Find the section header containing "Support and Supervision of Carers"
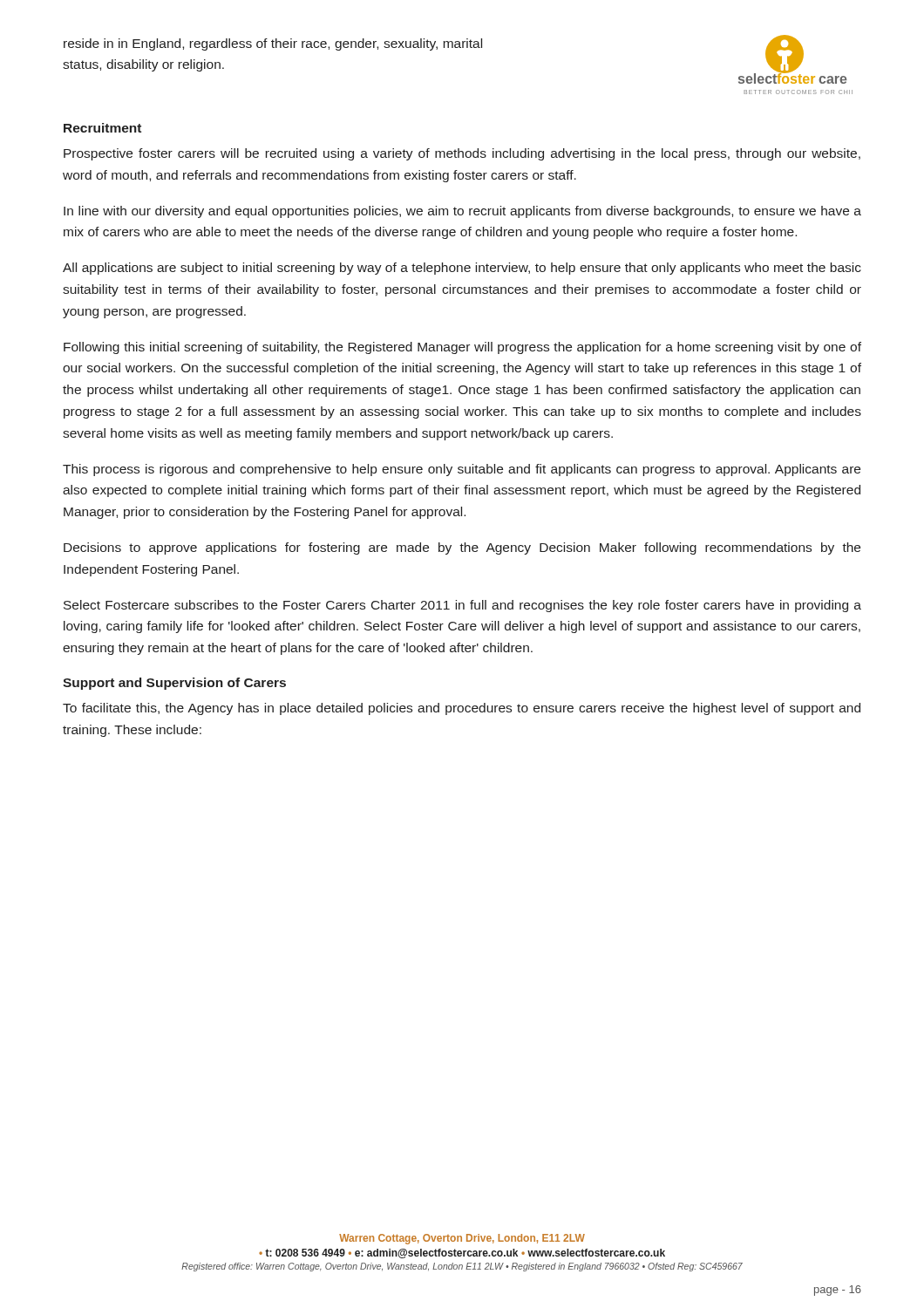The height and width of the screenshot is (1308, 924). pyautogui.click(x=175, y=682)
